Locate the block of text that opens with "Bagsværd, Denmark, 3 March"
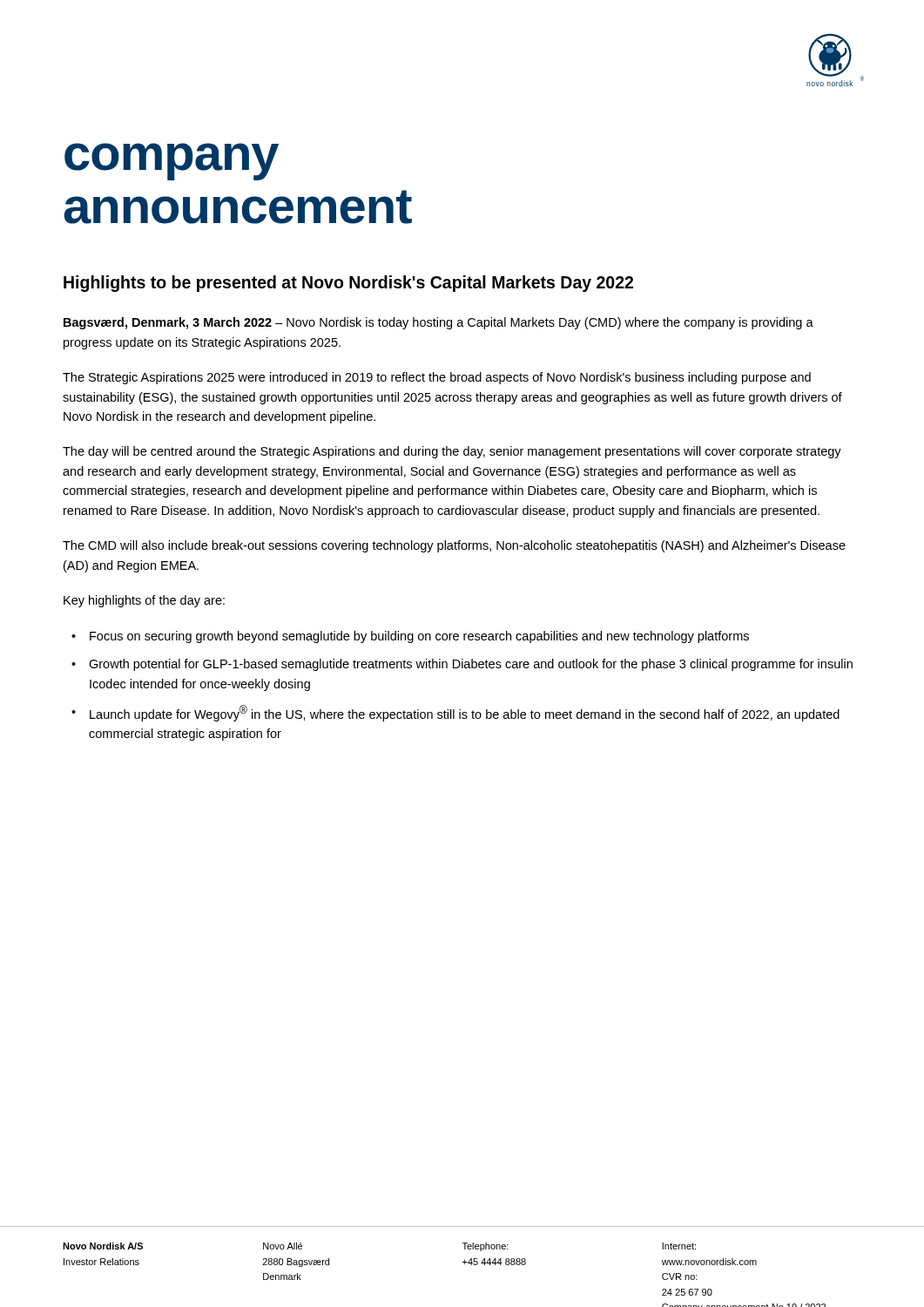This screenshot has width=924, height=1307. (x=438, y=332)
